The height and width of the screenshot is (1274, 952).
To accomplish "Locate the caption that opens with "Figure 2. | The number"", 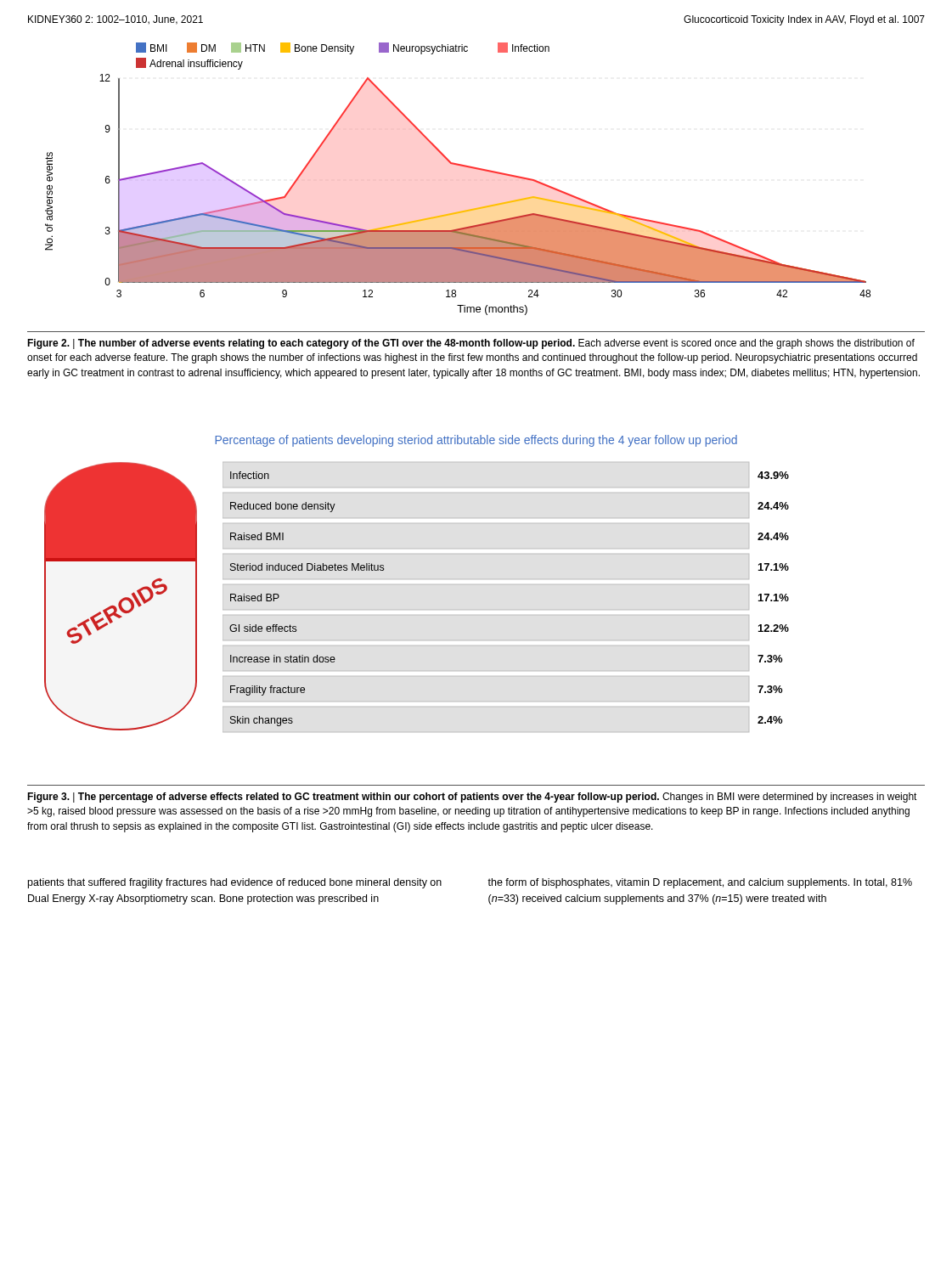I will pos(476,355).
